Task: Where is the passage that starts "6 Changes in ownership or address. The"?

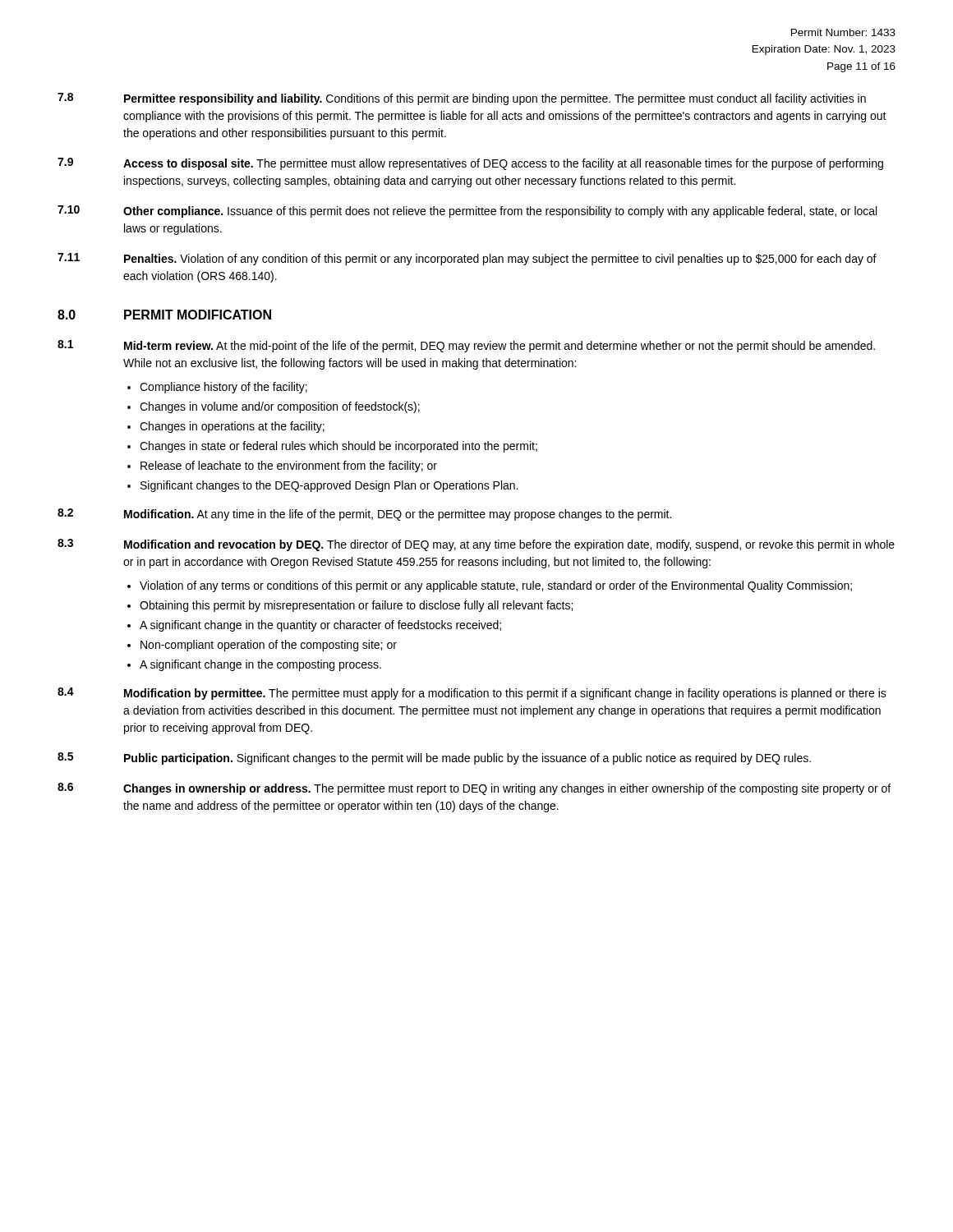Action: click(476, 797)
